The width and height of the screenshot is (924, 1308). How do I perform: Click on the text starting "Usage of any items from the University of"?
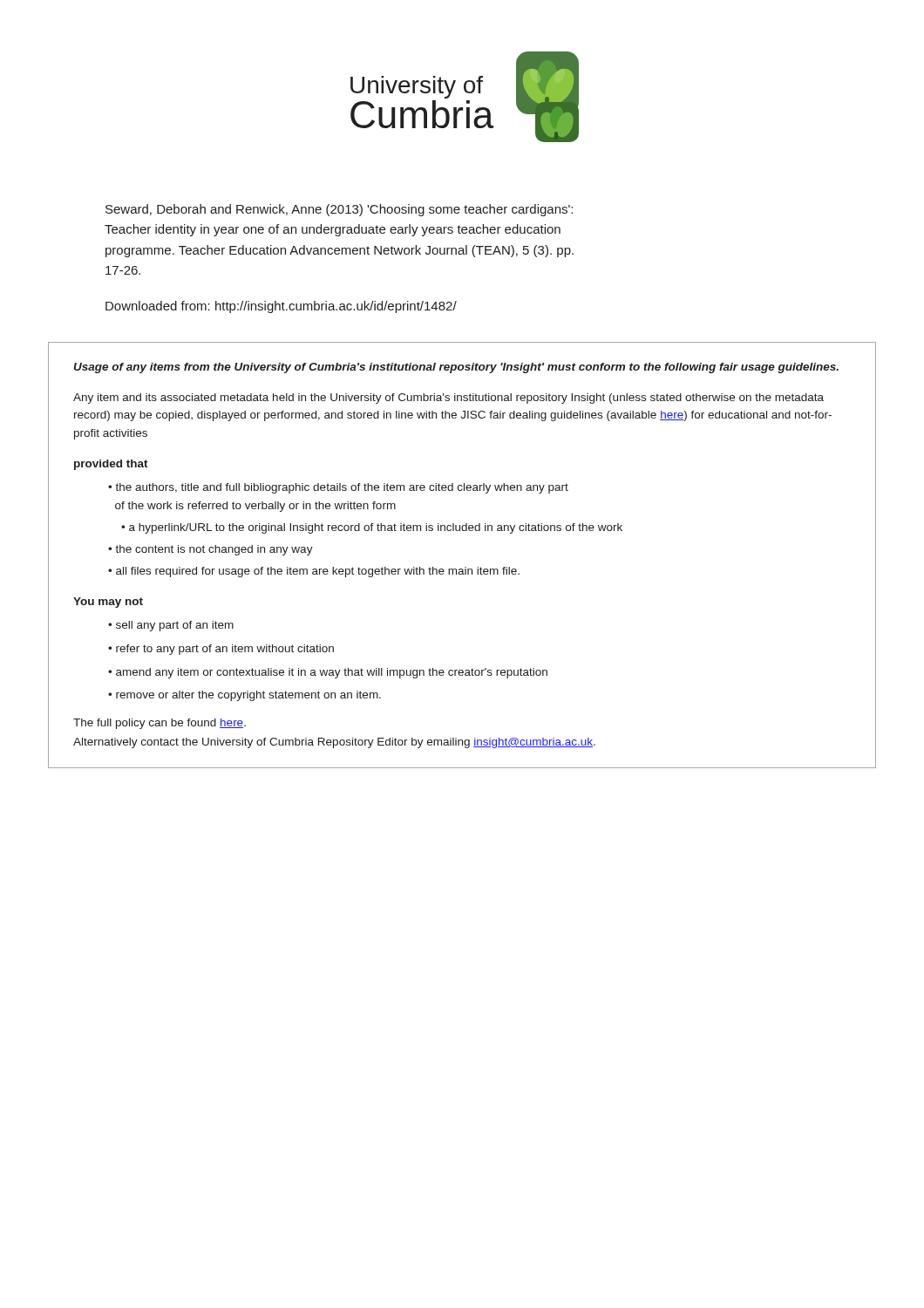click(x=456, y=367)
